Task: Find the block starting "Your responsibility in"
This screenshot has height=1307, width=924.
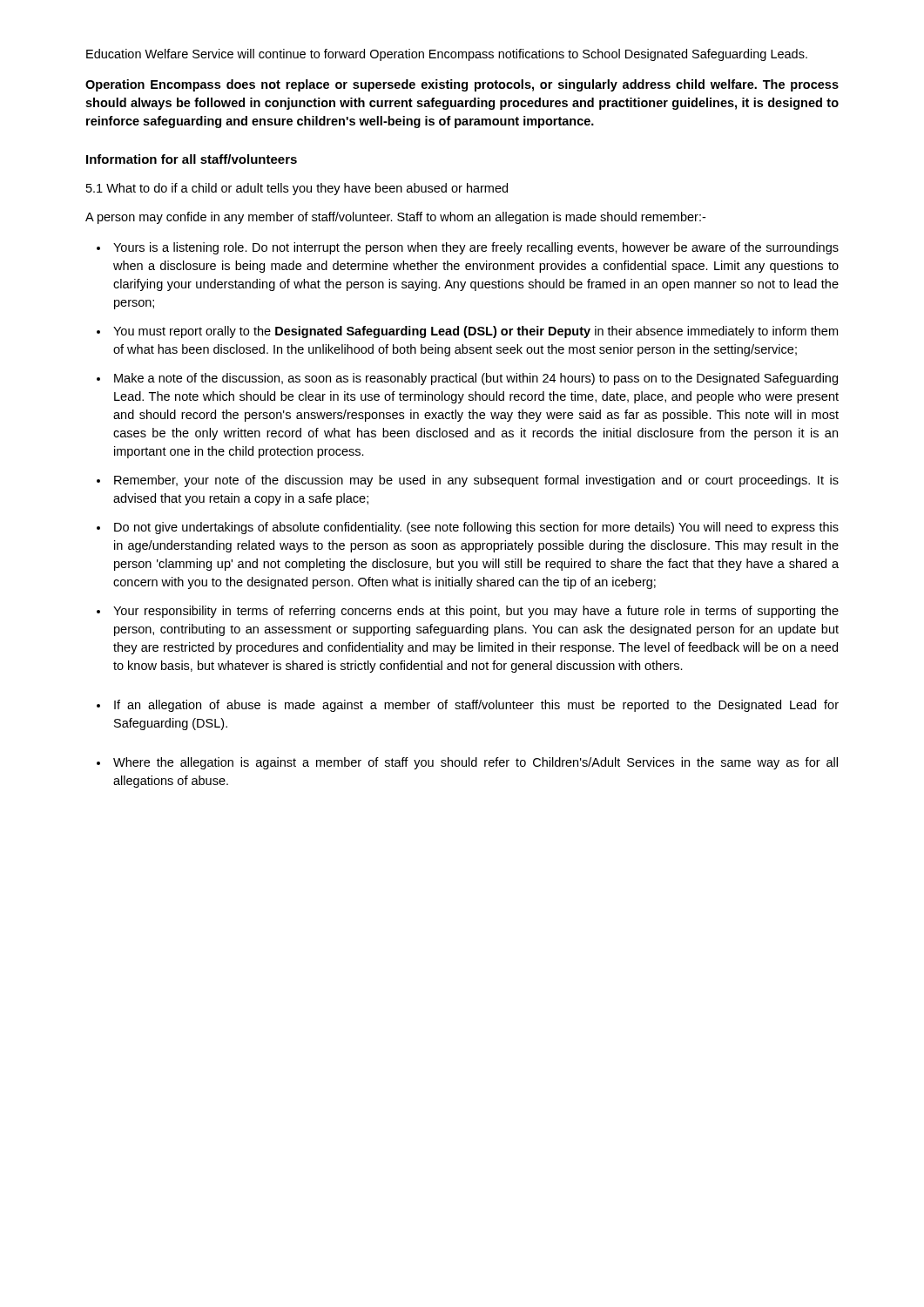Action: tap(476, 638)
